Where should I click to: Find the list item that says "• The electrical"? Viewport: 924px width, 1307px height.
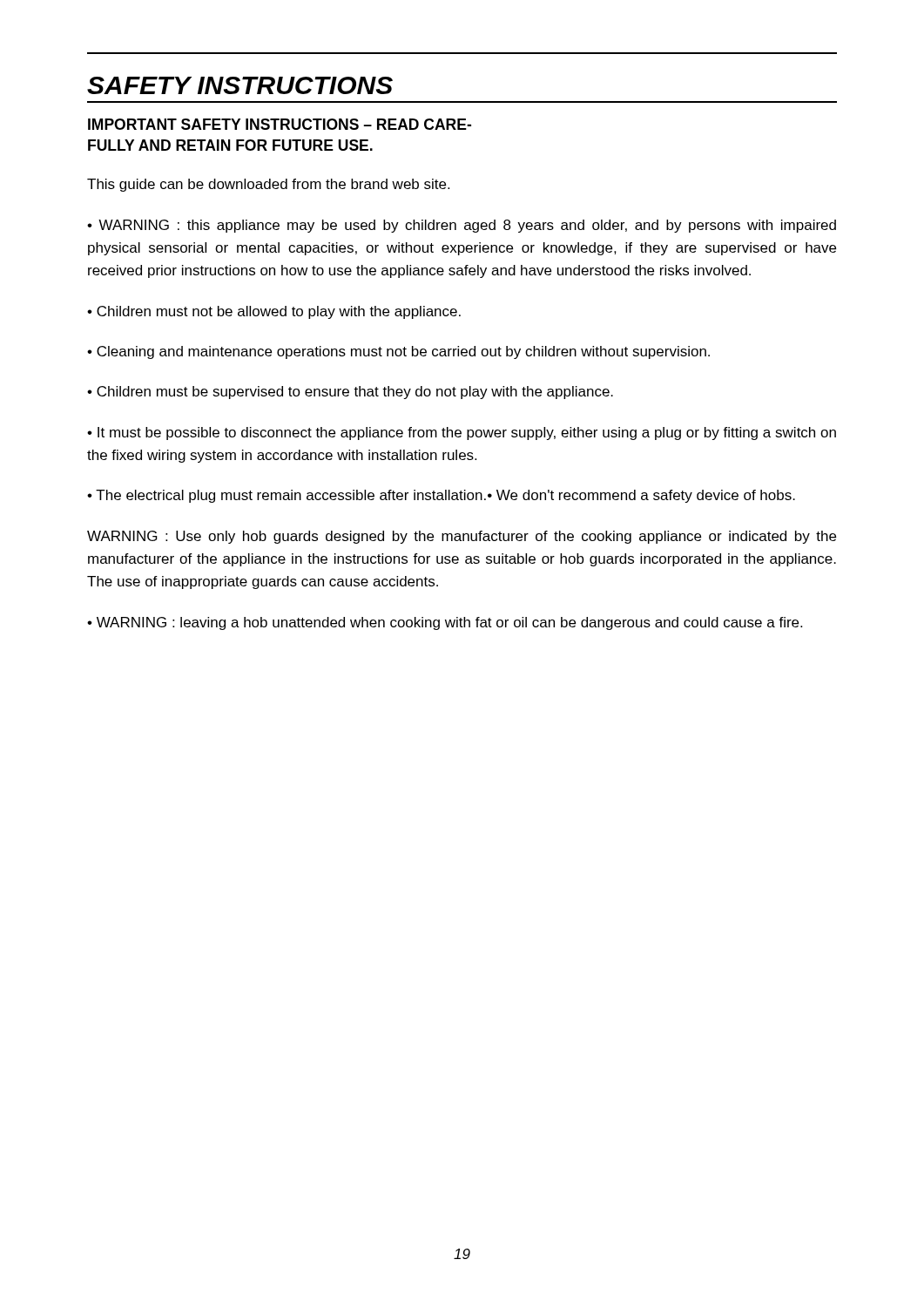[442, 496]
